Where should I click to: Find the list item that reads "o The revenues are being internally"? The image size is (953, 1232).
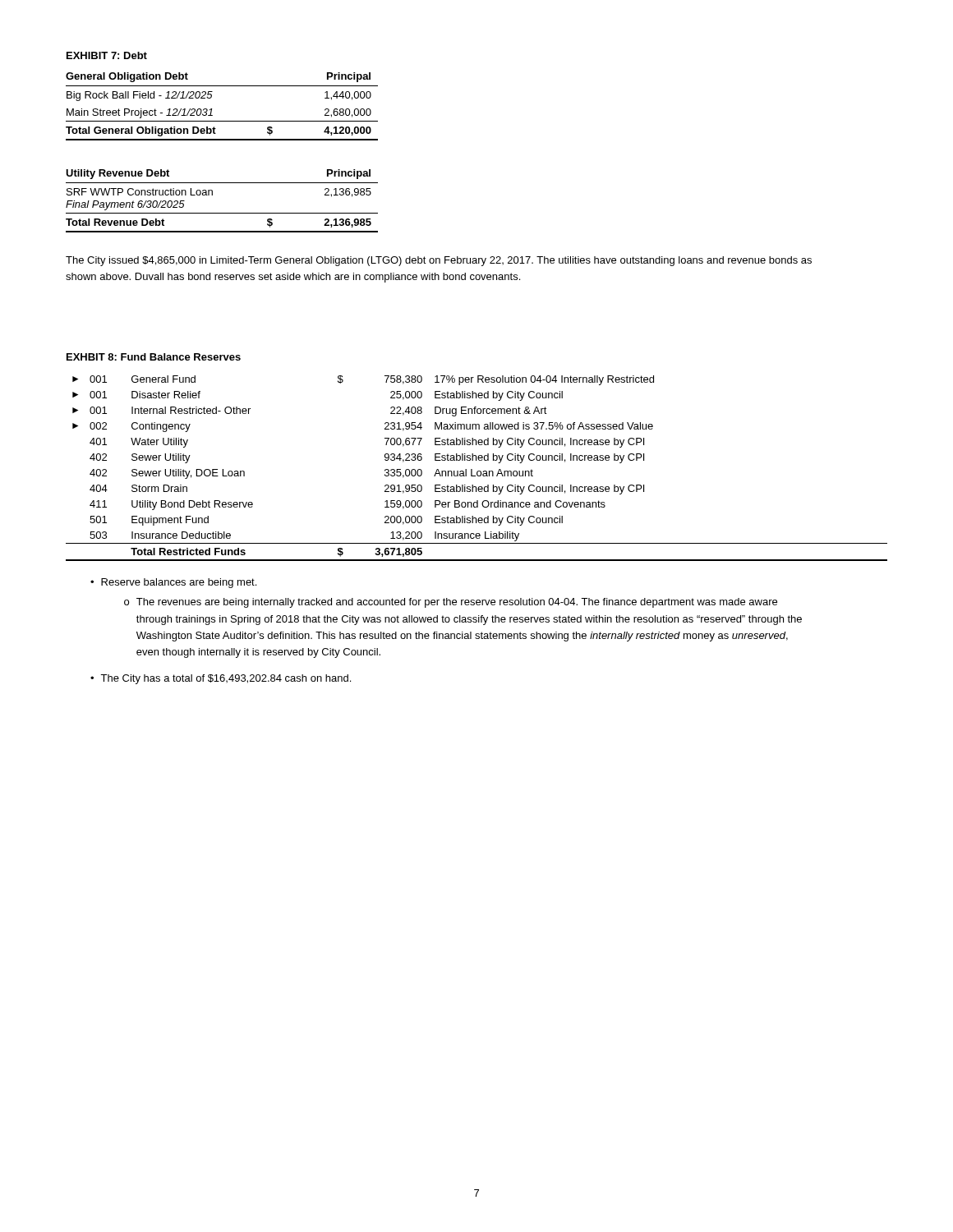click(465, 627)
